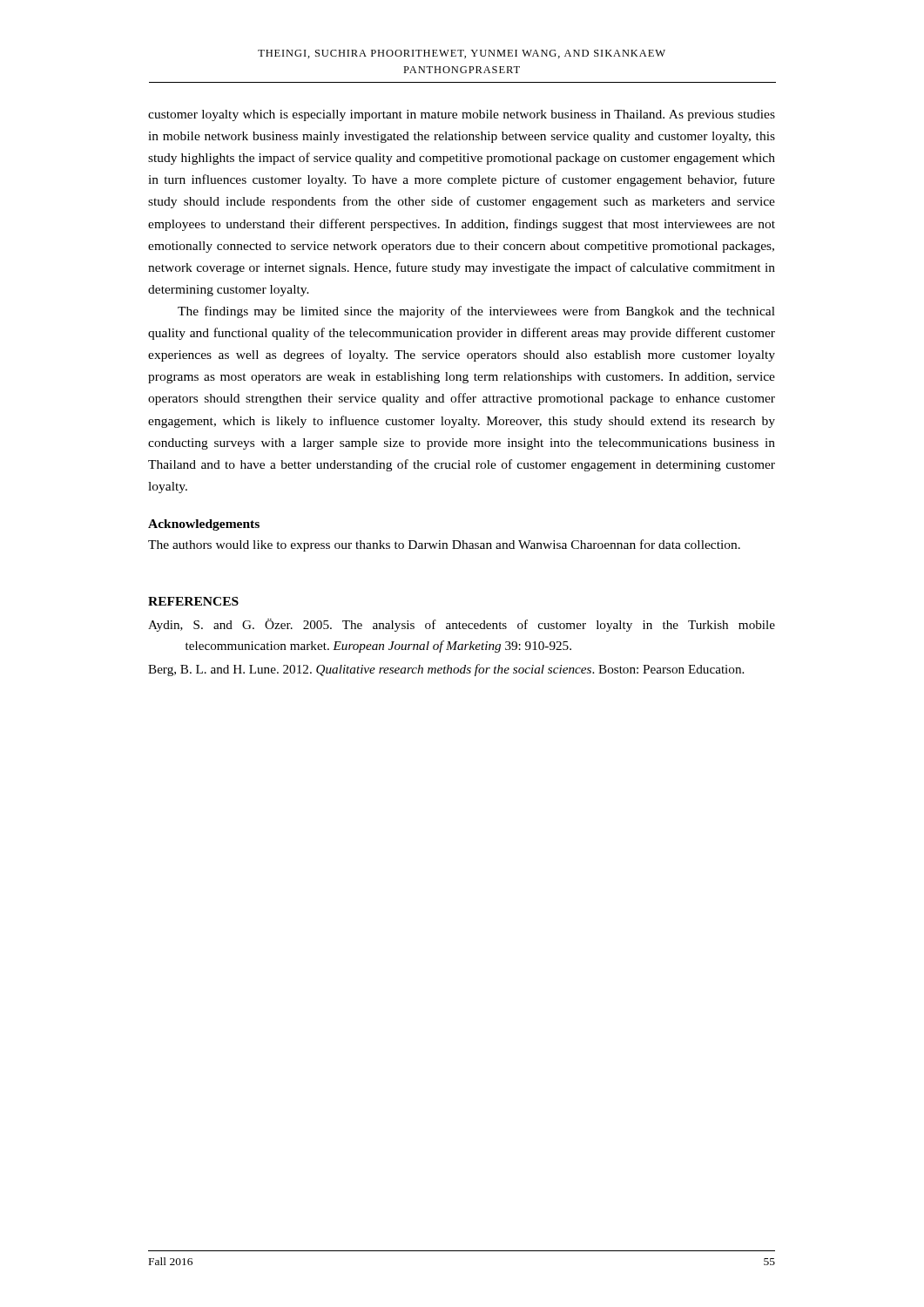Select the text block containing "The authors would like to"
The image size is (924, 1307).
[x=444, y=544]
